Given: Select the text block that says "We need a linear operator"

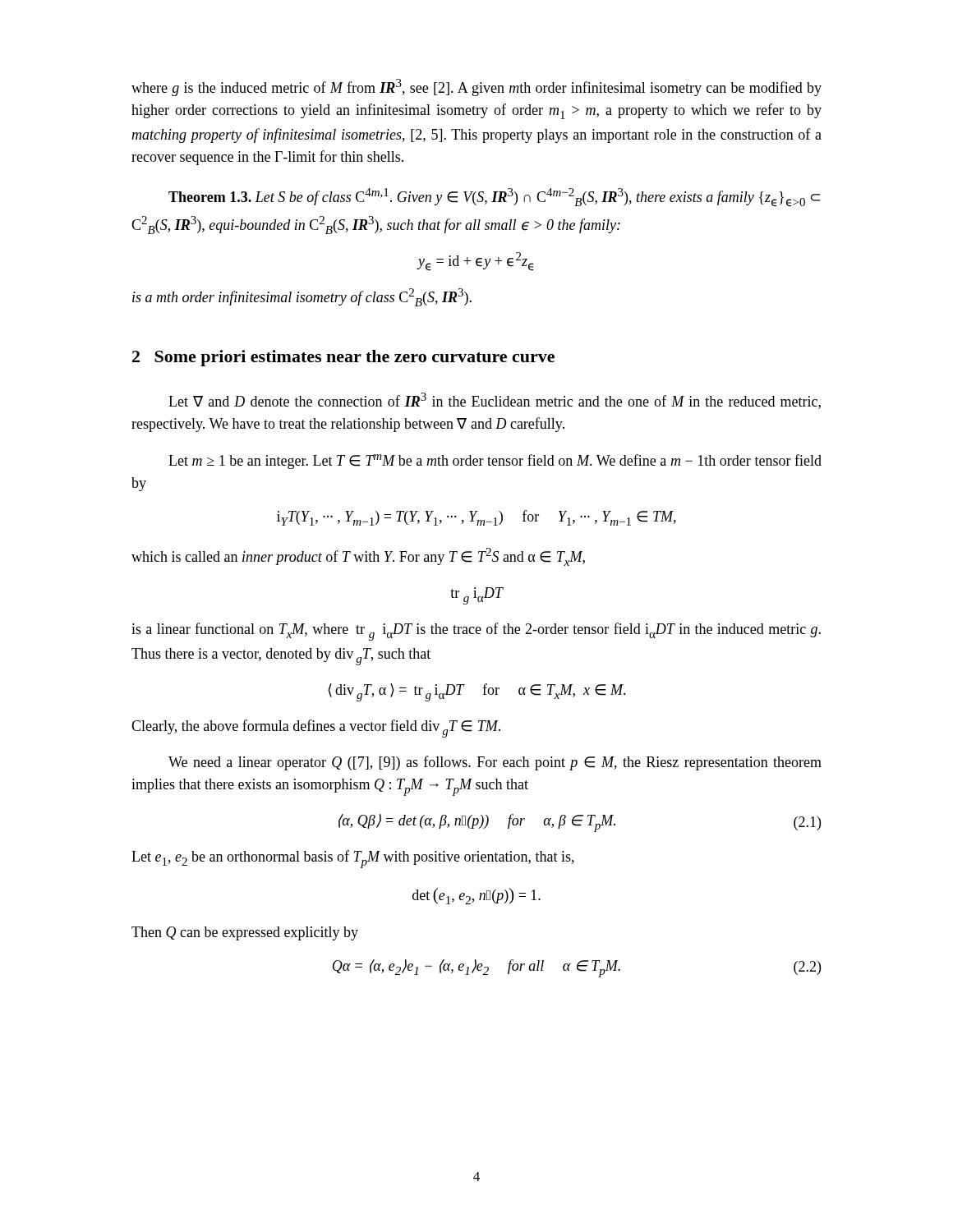Looking at the screenshot, I should [476, 775].
